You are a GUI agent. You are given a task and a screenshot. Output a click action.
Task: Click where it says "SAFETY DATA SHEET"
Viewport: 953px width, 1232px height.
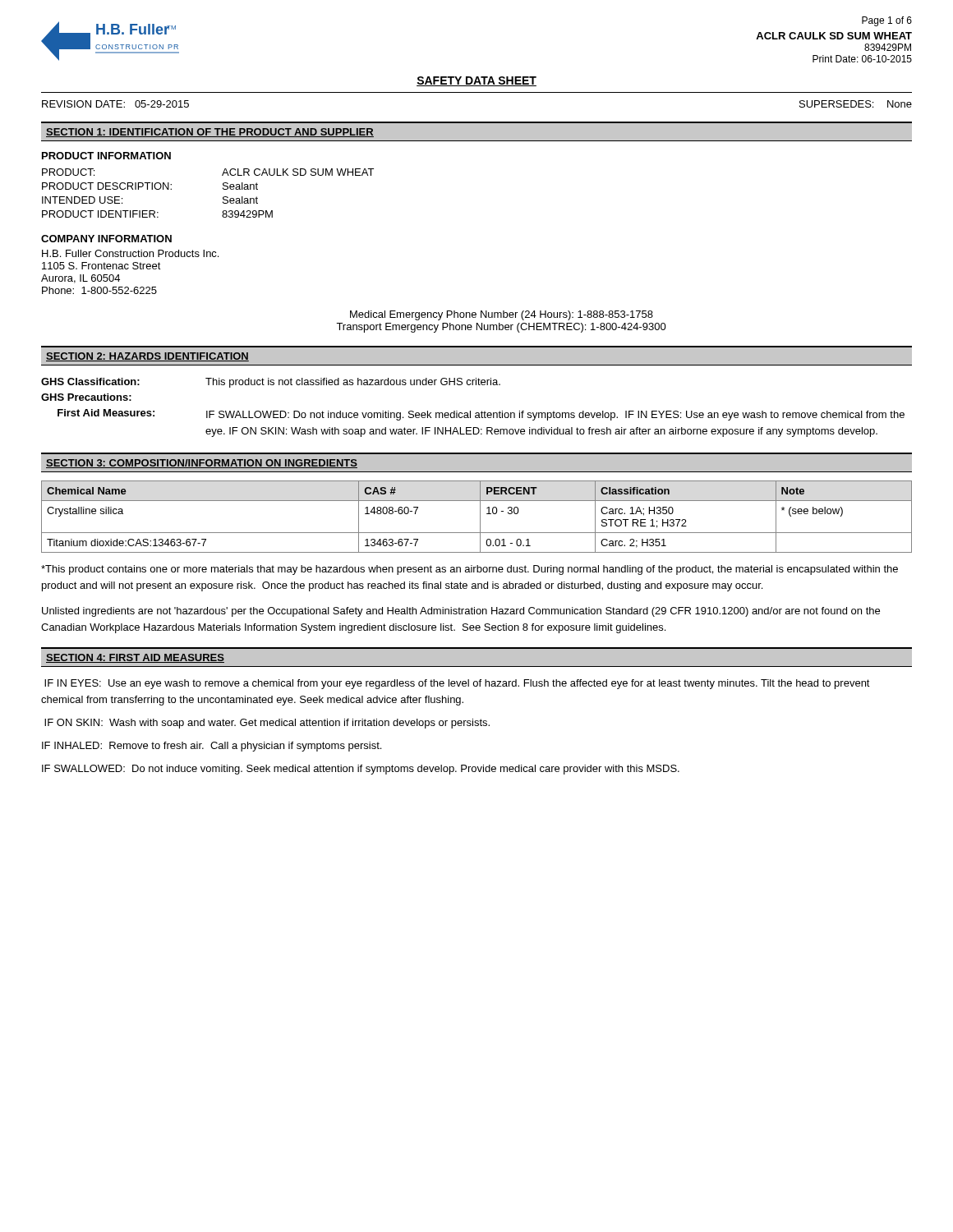476,81
